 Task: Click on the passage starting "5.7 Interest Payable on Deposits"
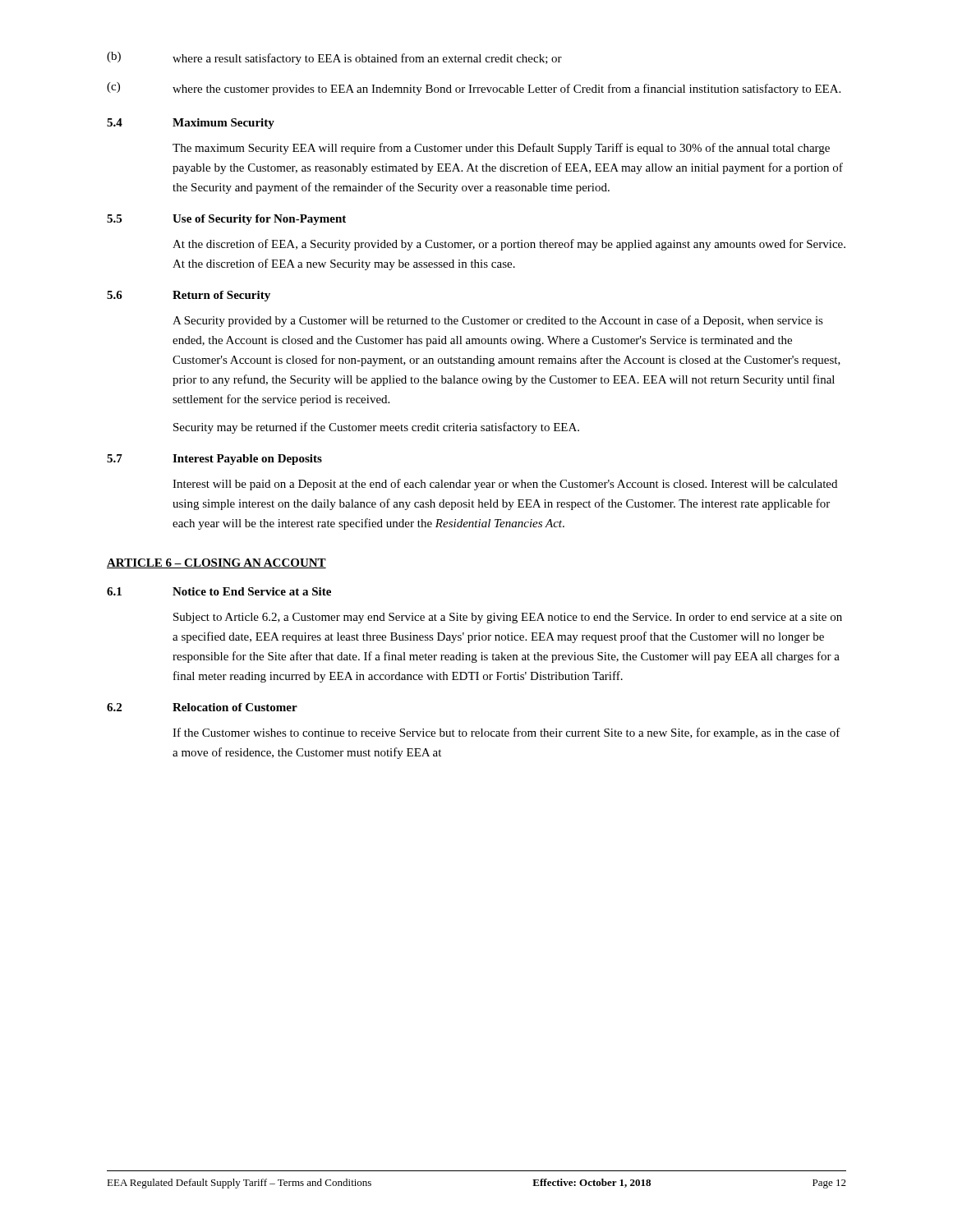pyautogui.click(x=214, y=459)
